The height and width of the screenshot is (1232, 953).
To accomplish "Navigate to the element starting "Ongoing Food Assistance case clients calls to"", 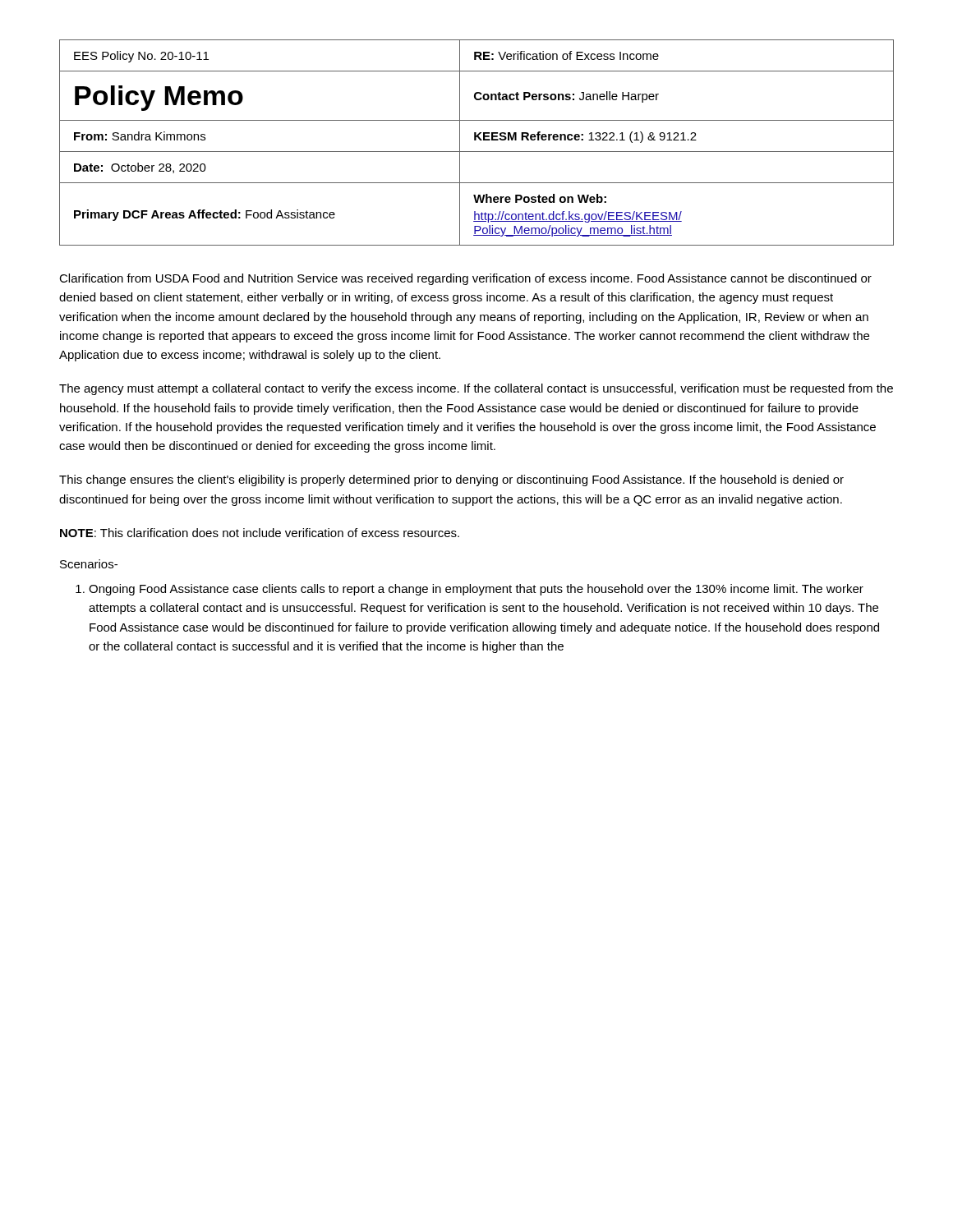I will coord(476,617).
